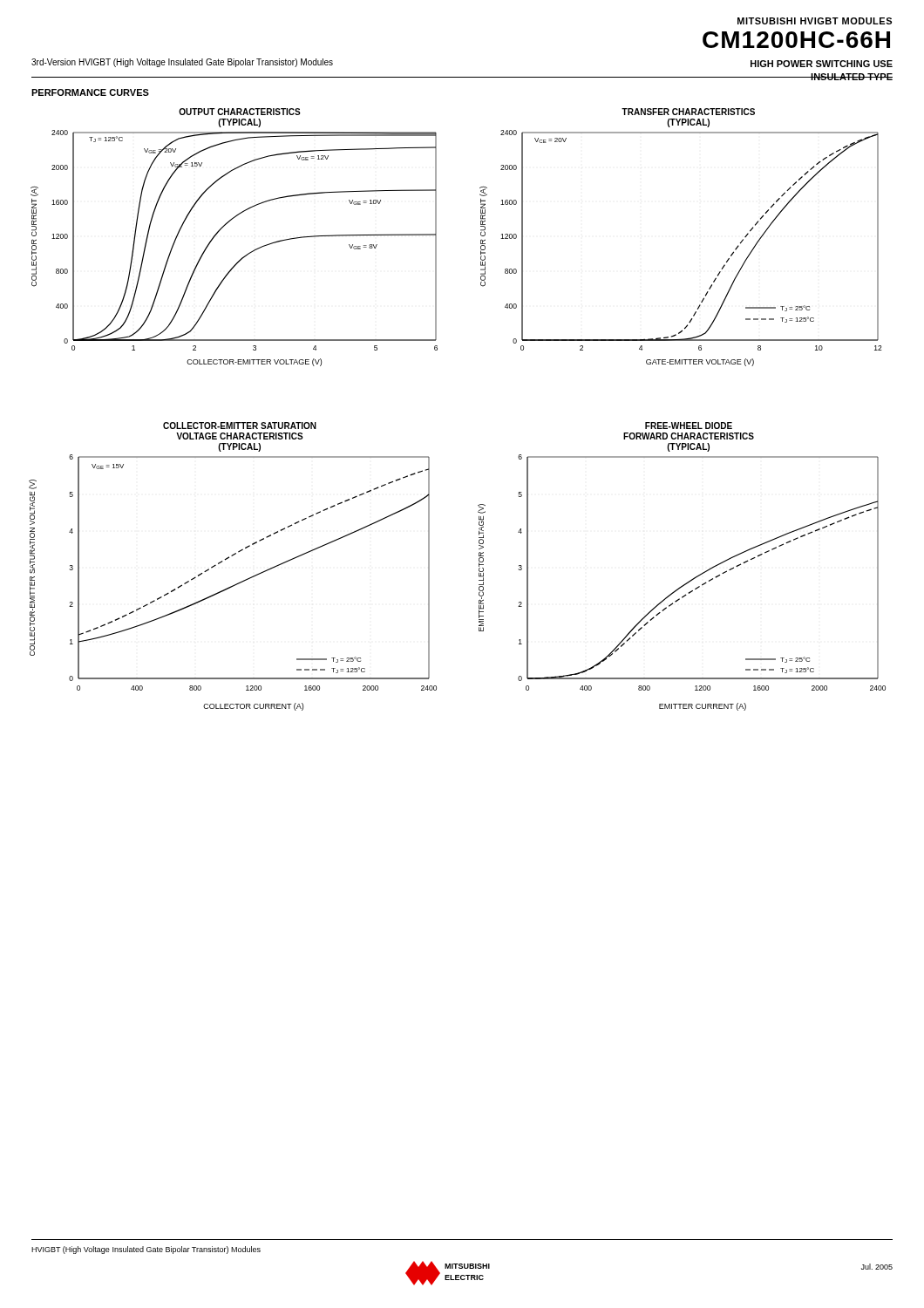The height and width of the screenshot is (1308, 924).
Task: Click a section header
Action: click(x=90, y=92)
